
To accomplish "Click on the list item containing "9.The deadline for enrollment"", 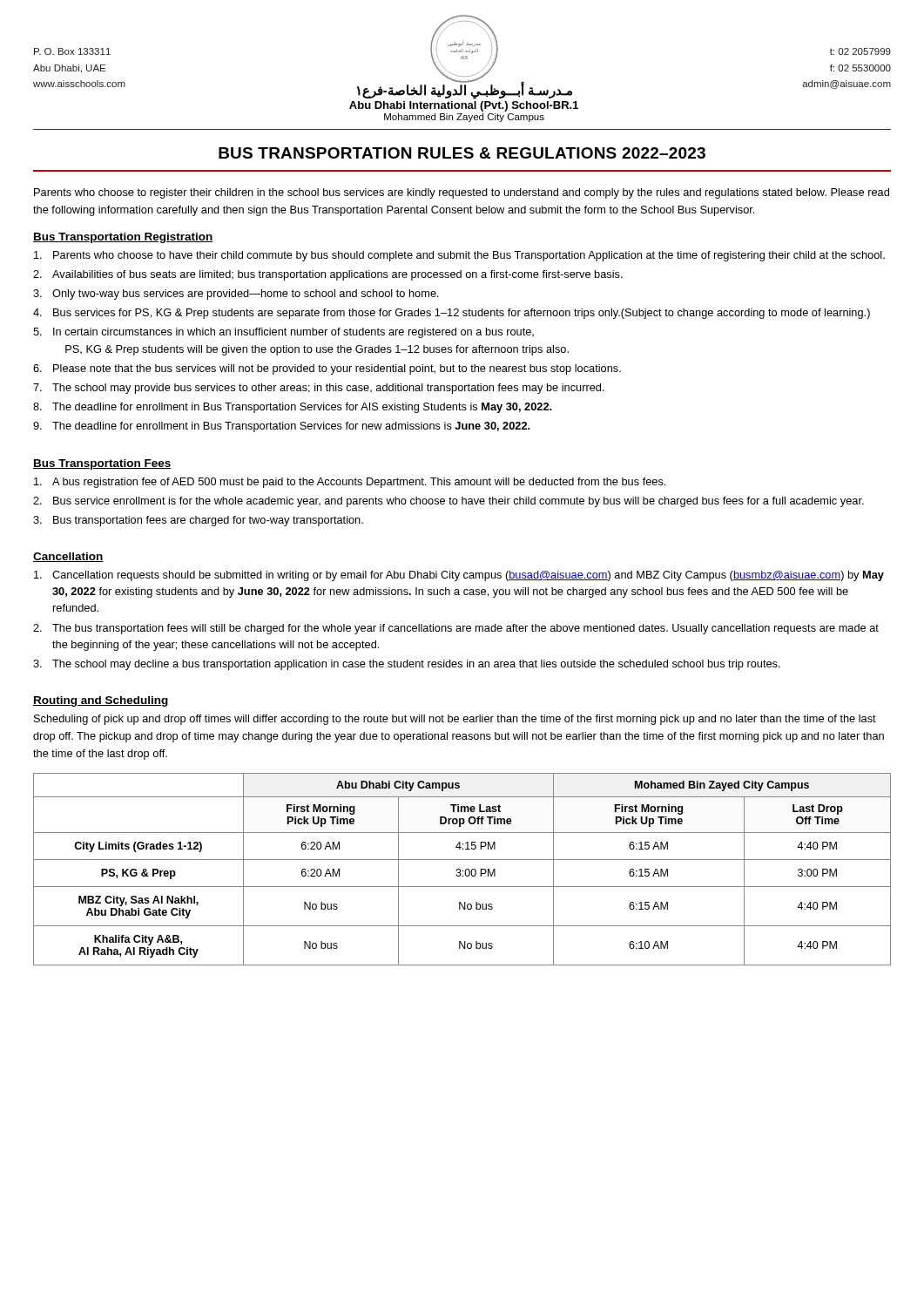I will point(462,426).
